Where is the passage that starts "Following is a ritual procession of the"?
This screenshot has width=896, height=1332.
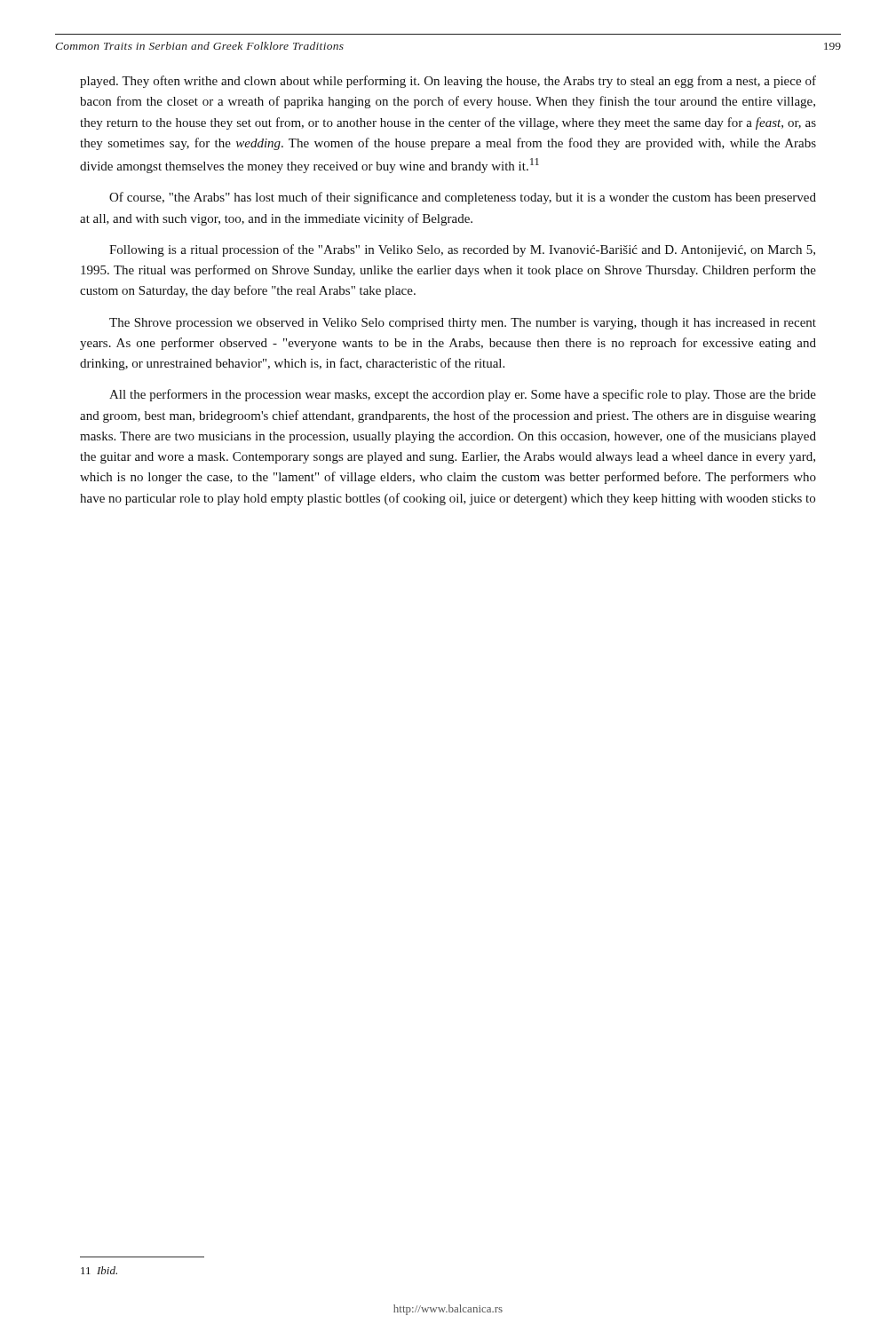[448, 270]
